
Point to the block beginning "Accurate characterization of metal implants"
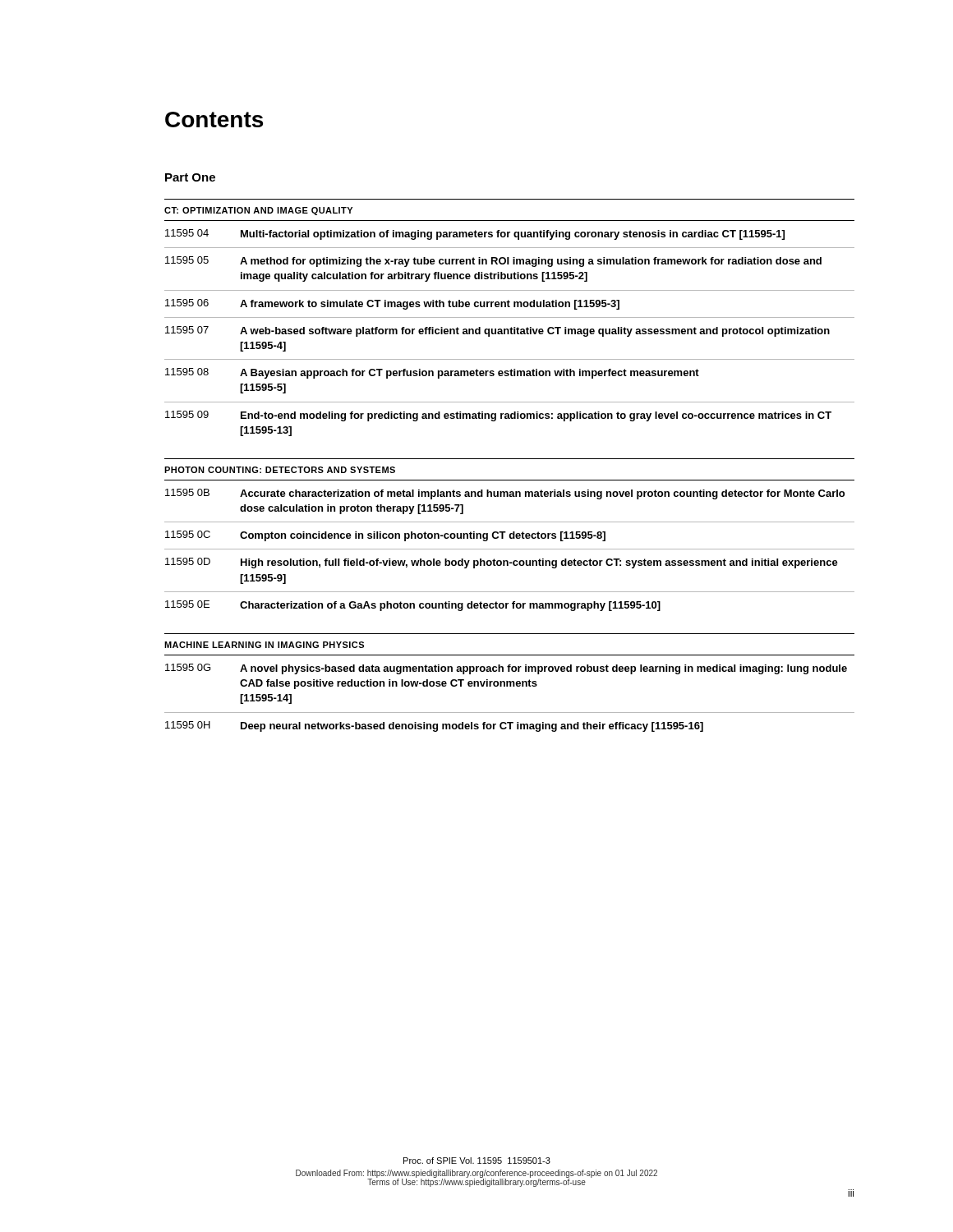(x=543, y=501)
